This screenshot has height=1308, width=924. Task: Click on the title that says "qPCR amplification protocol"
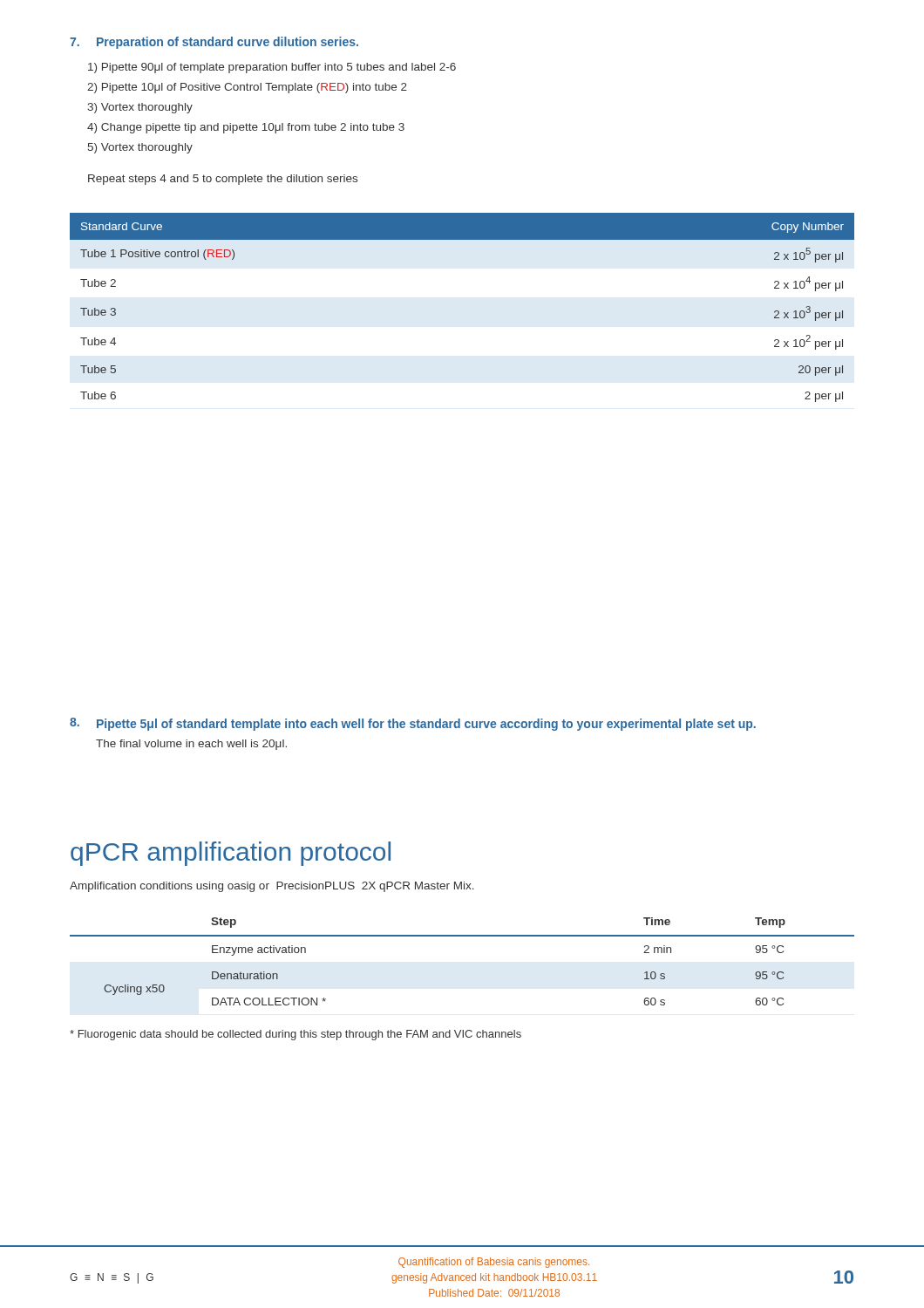231,852
